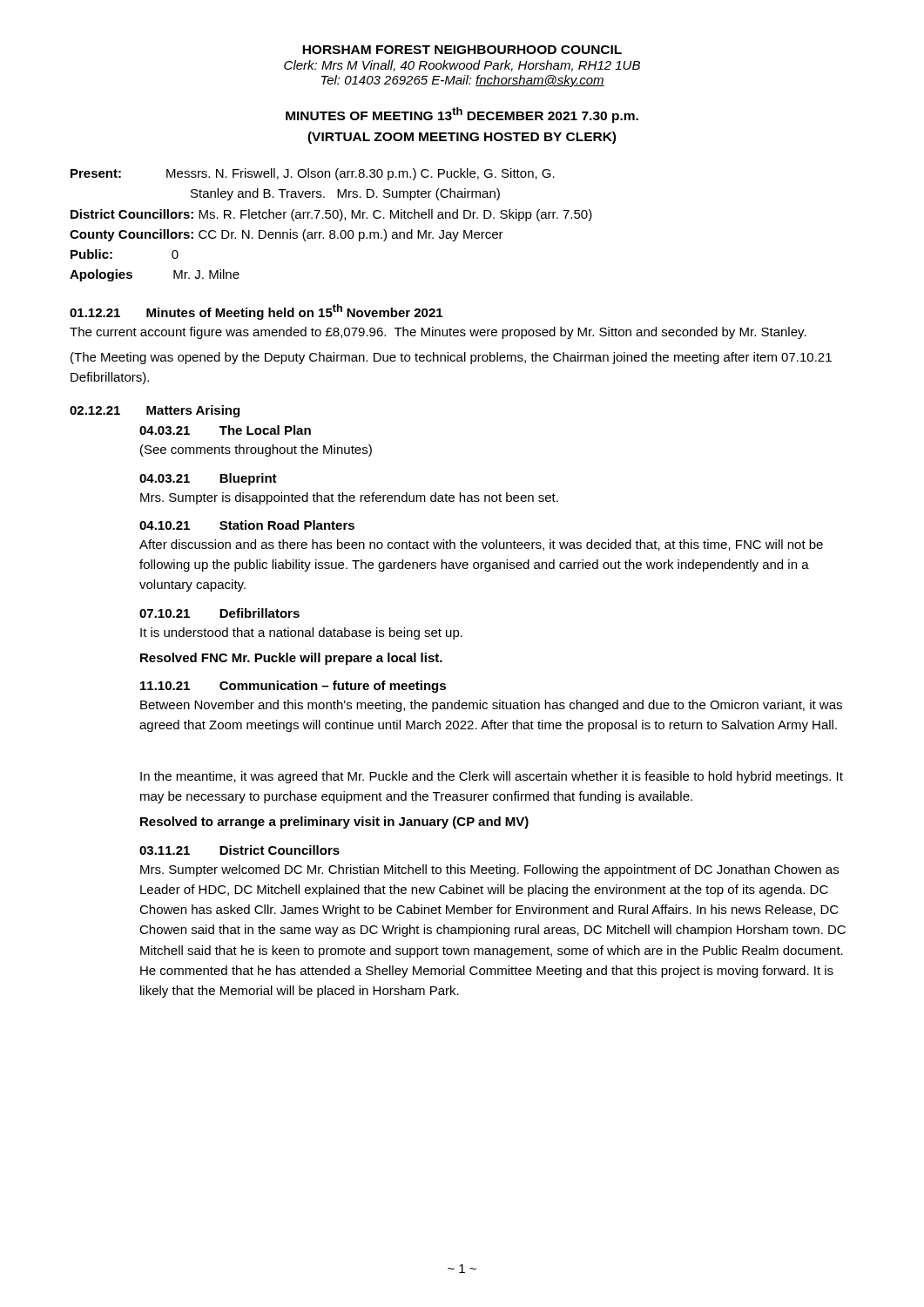Find the region starting "After discussion and as there has"

[x=497, y=564]
